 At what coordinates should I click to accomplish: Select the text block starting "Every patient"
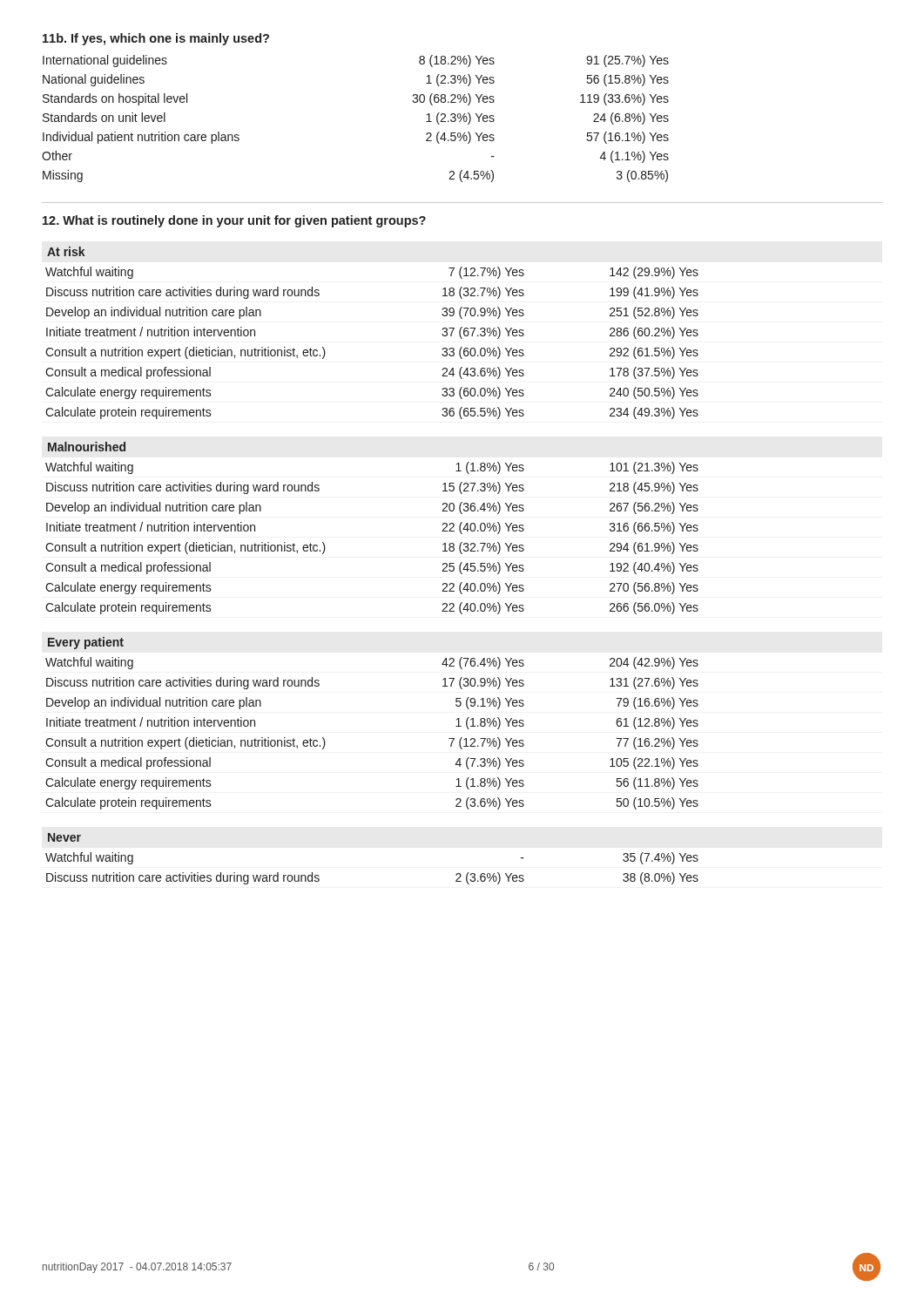point(85,642)
